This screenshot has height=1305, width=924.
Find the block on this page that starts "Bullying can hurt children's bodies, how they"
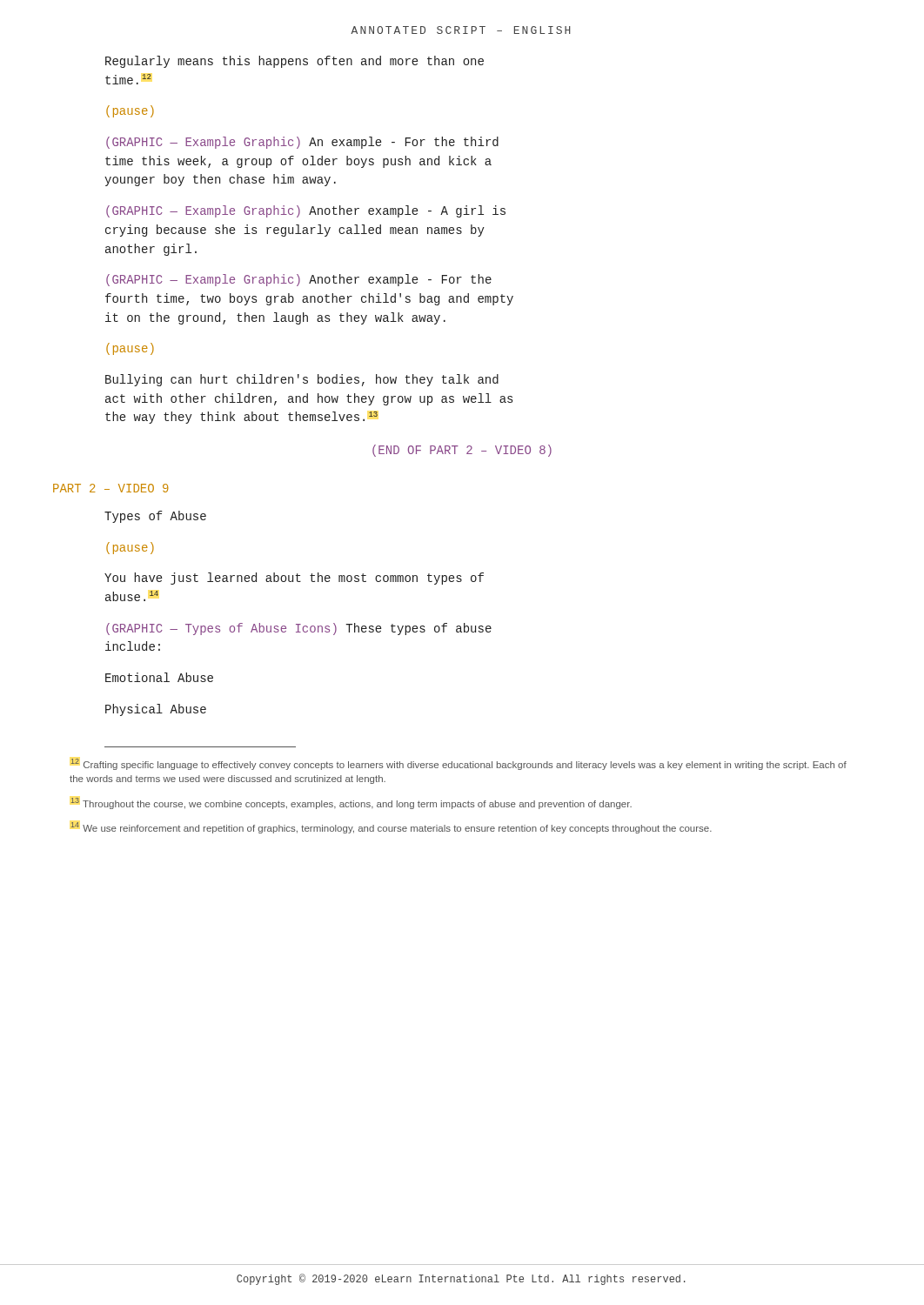(x=309, y=399)
